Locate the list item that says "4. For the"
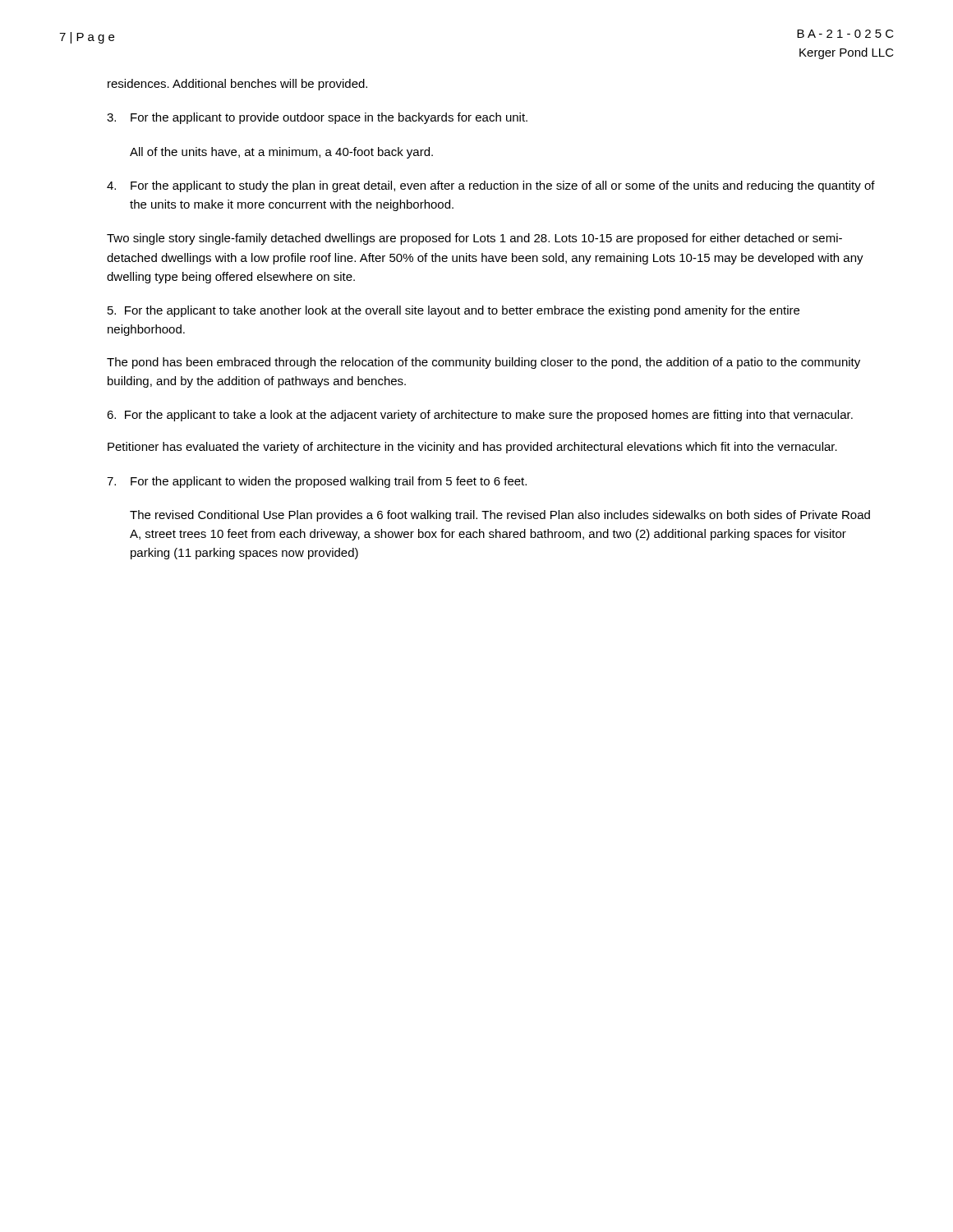 coord(493,195)
